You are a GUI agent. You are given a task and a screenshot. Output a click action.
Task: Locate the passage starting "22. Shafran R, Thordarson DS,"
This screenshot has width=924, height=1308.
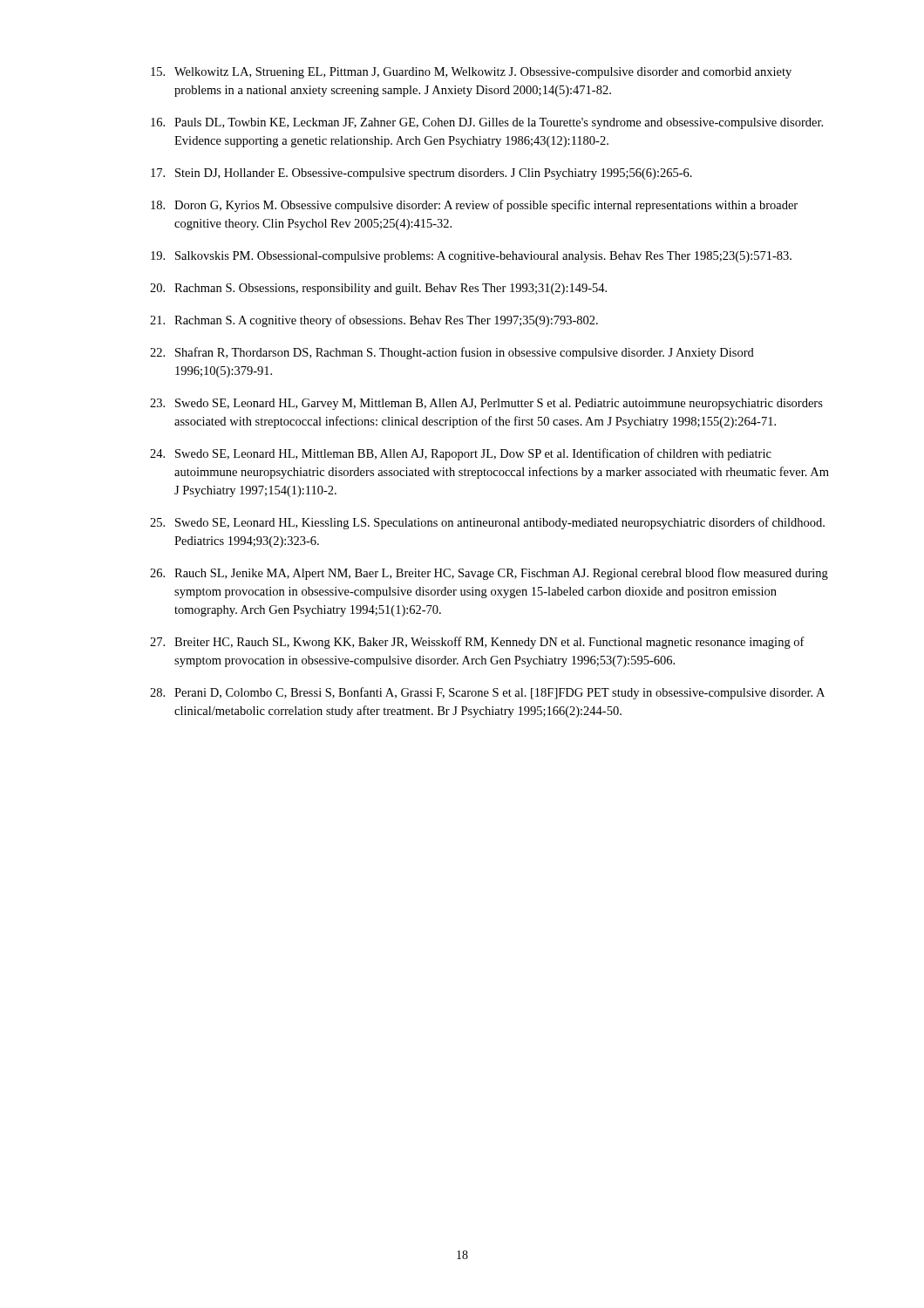(483, 362)
